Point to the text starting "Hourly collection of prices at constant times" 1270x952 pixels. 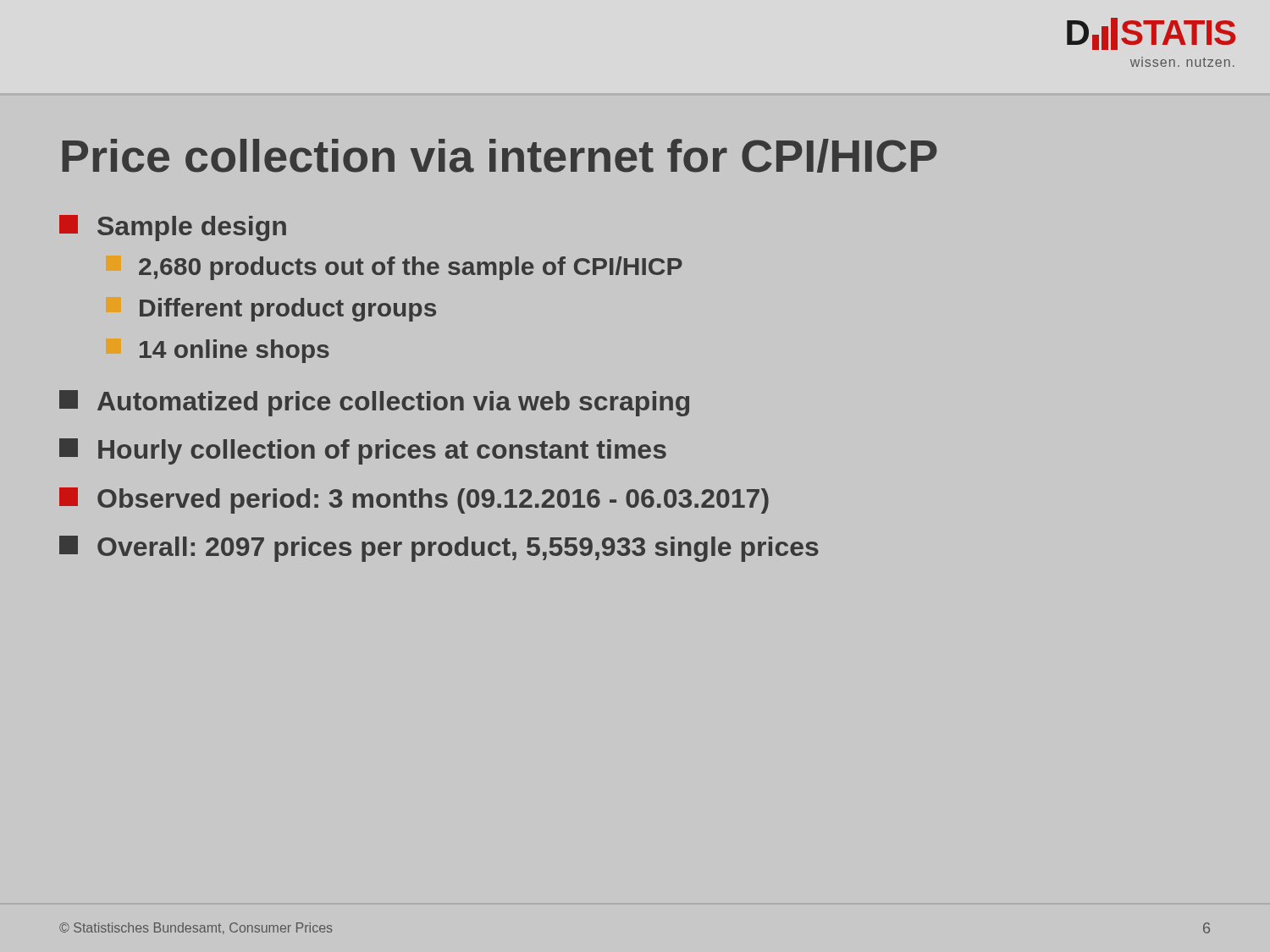(x=363, y=450)
